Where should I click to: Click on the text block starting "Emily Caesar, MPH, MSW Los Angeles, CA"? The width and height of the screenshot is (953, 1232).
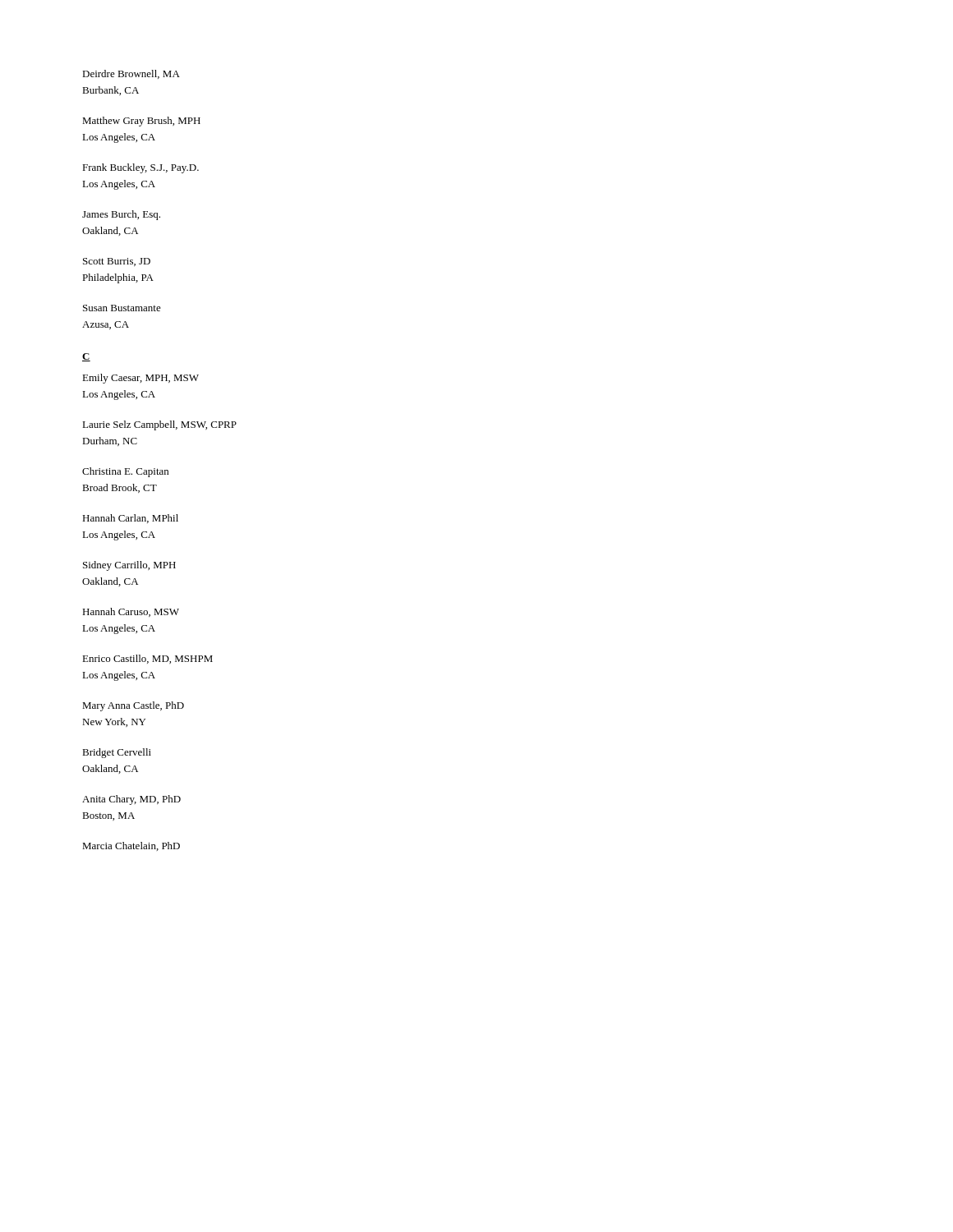point(141,385)
